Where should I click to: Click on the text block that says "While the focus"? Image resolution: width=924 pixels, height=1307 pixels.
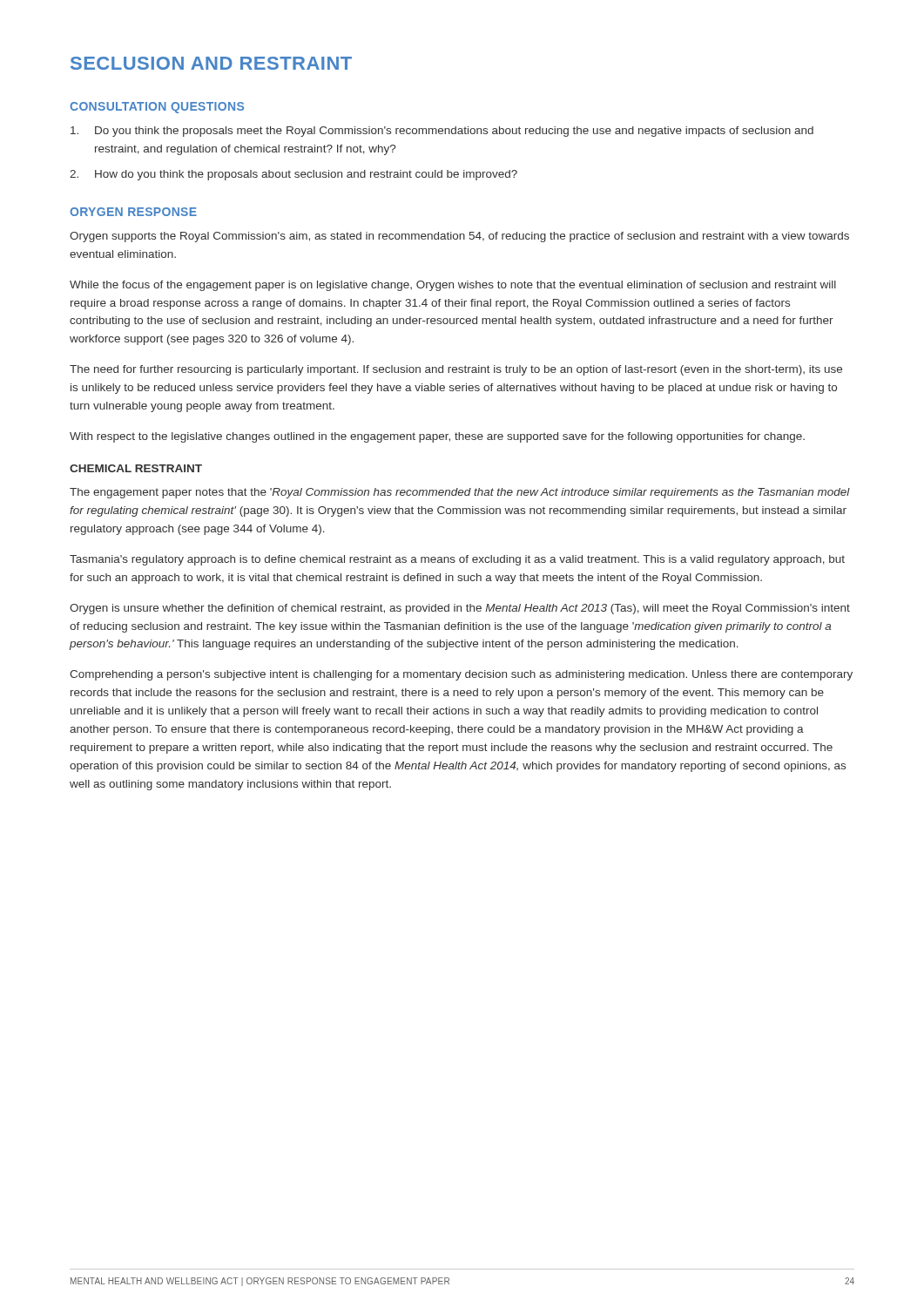click(x=453, y=311)
